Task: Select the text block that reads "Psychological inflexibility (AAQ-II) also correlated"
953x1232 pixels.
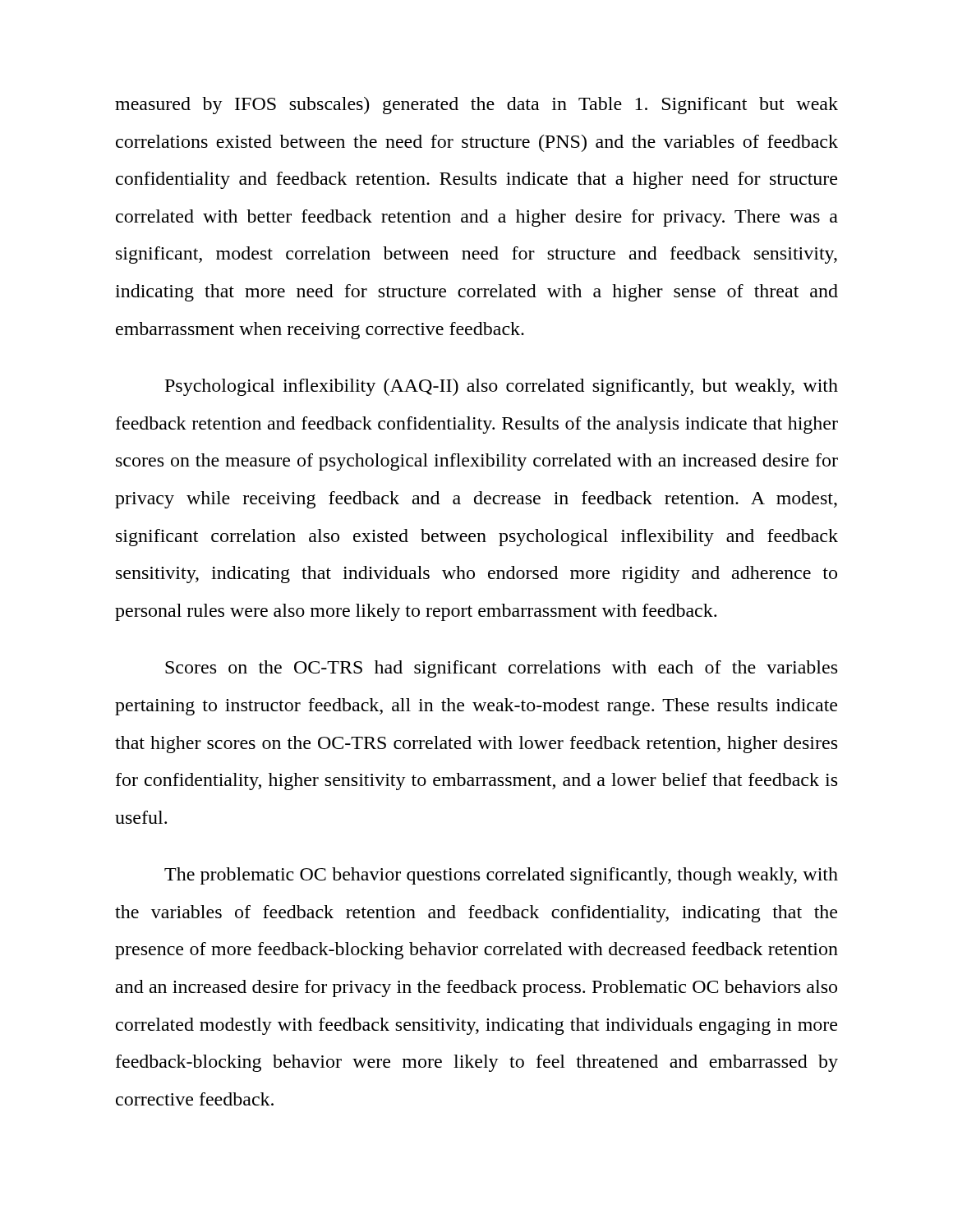Action: click(x=476, y=498)
